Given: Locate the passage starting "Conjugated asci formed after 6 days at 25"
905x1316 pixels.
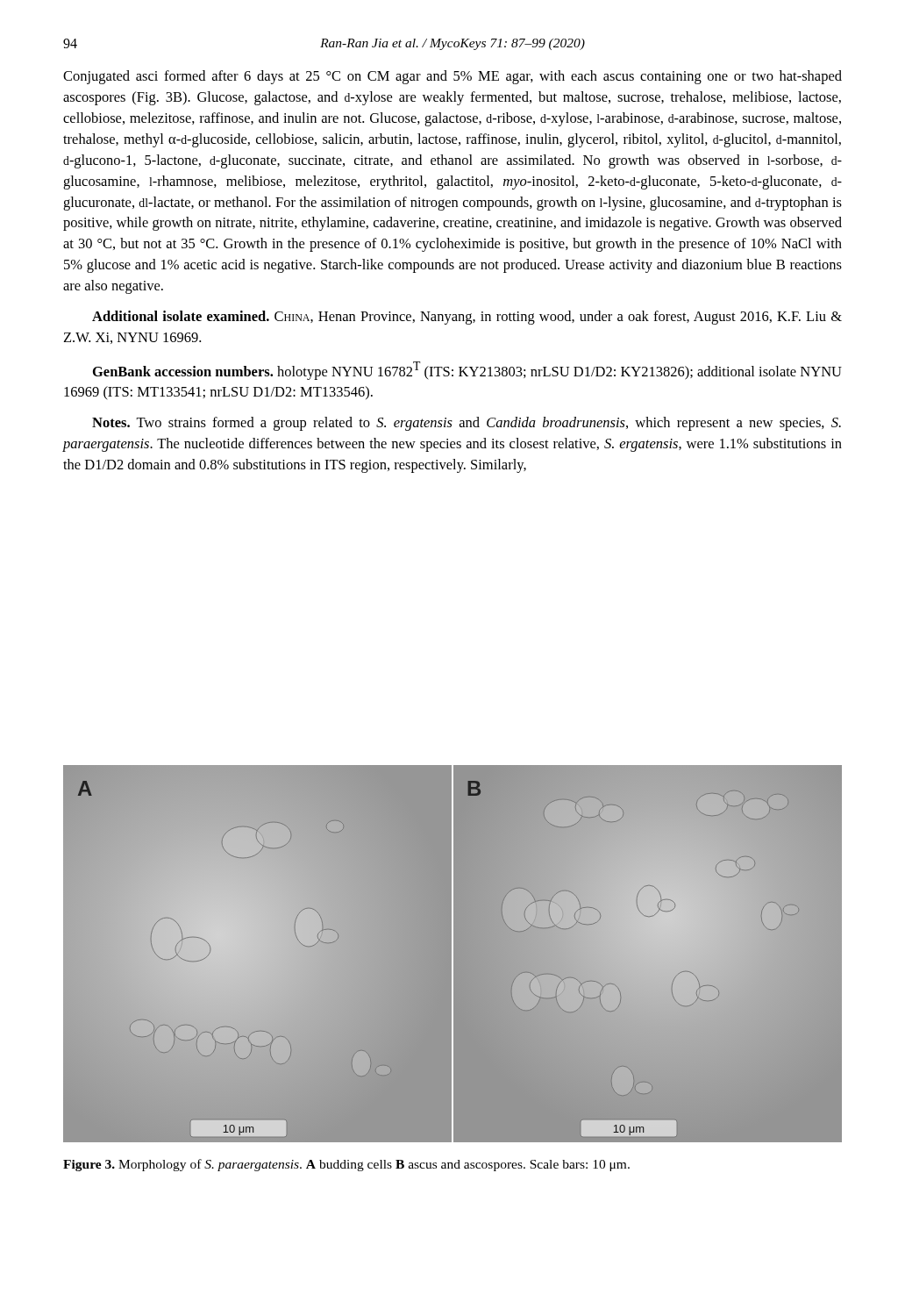Looking at the screenshot, I should click(452, 181).
